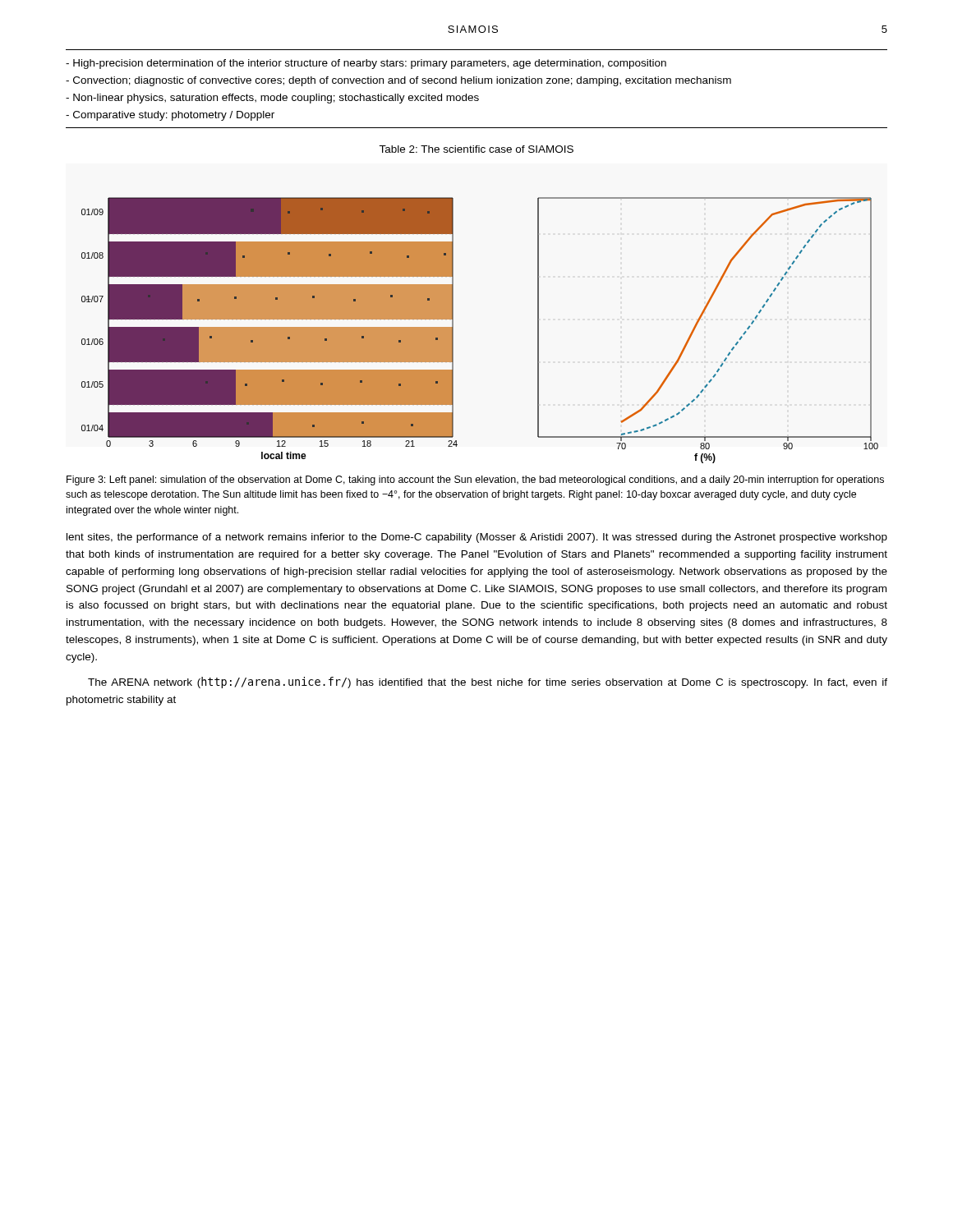The height and width of the screenshot is (1232, 953).
Task: Point to the block beginning "Comparative study: photometry /"
Action: click(x=170, y=114)
